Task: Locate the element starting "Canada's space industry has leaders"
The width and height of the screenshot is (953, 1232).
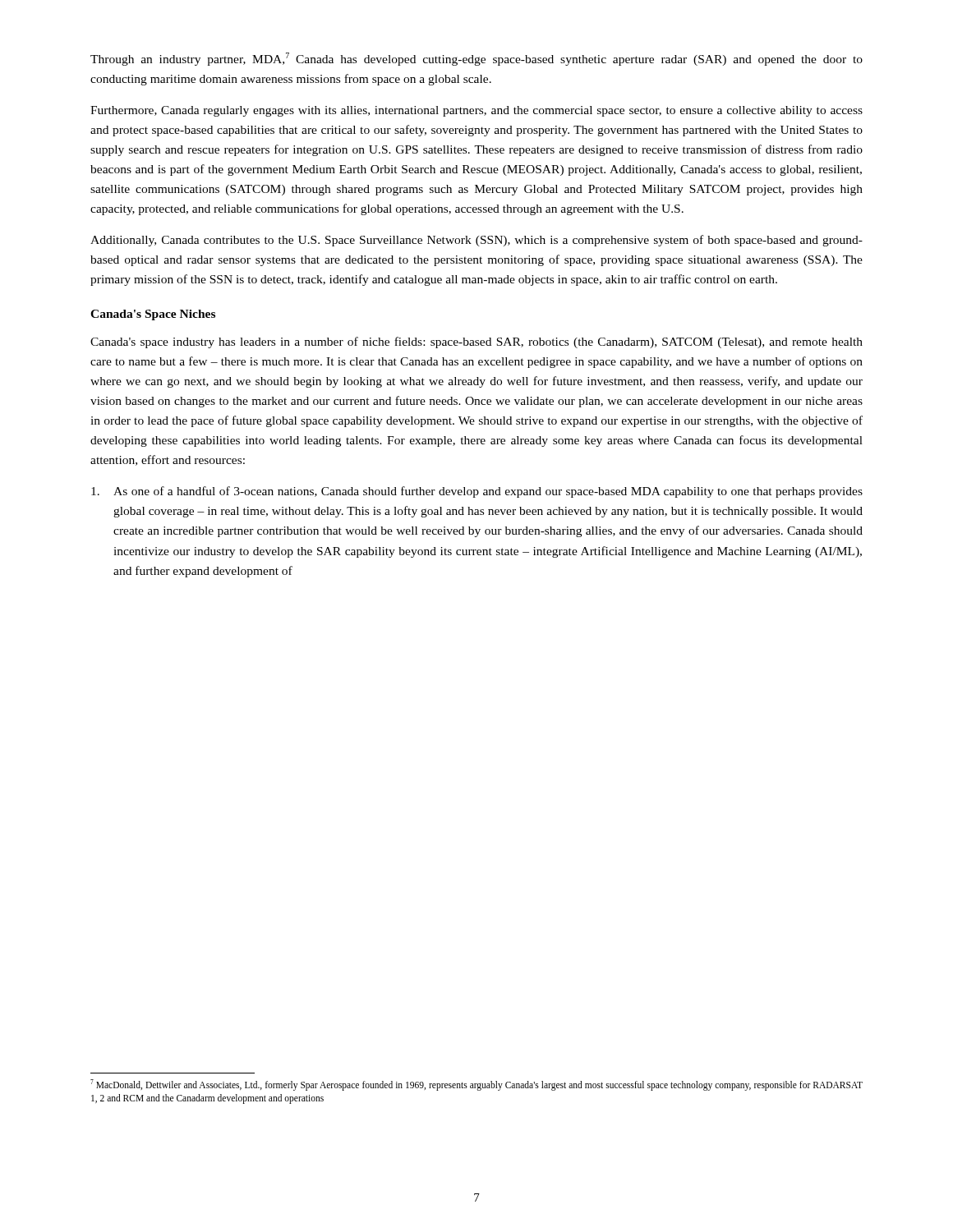Action: [x=476, y=401]
